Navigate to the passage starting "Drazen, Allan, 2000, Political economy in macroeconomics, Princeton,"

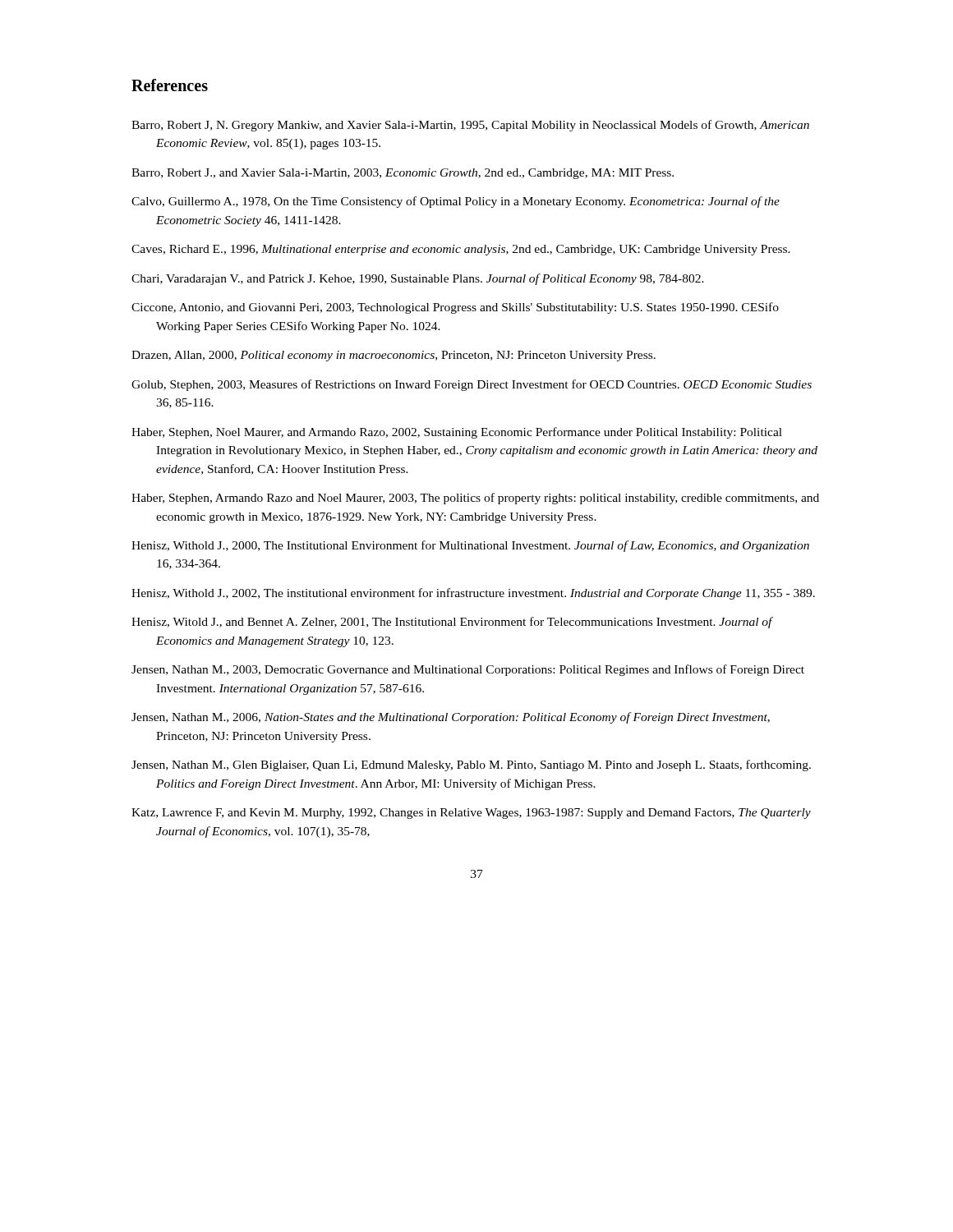click(x=394, y=355)
